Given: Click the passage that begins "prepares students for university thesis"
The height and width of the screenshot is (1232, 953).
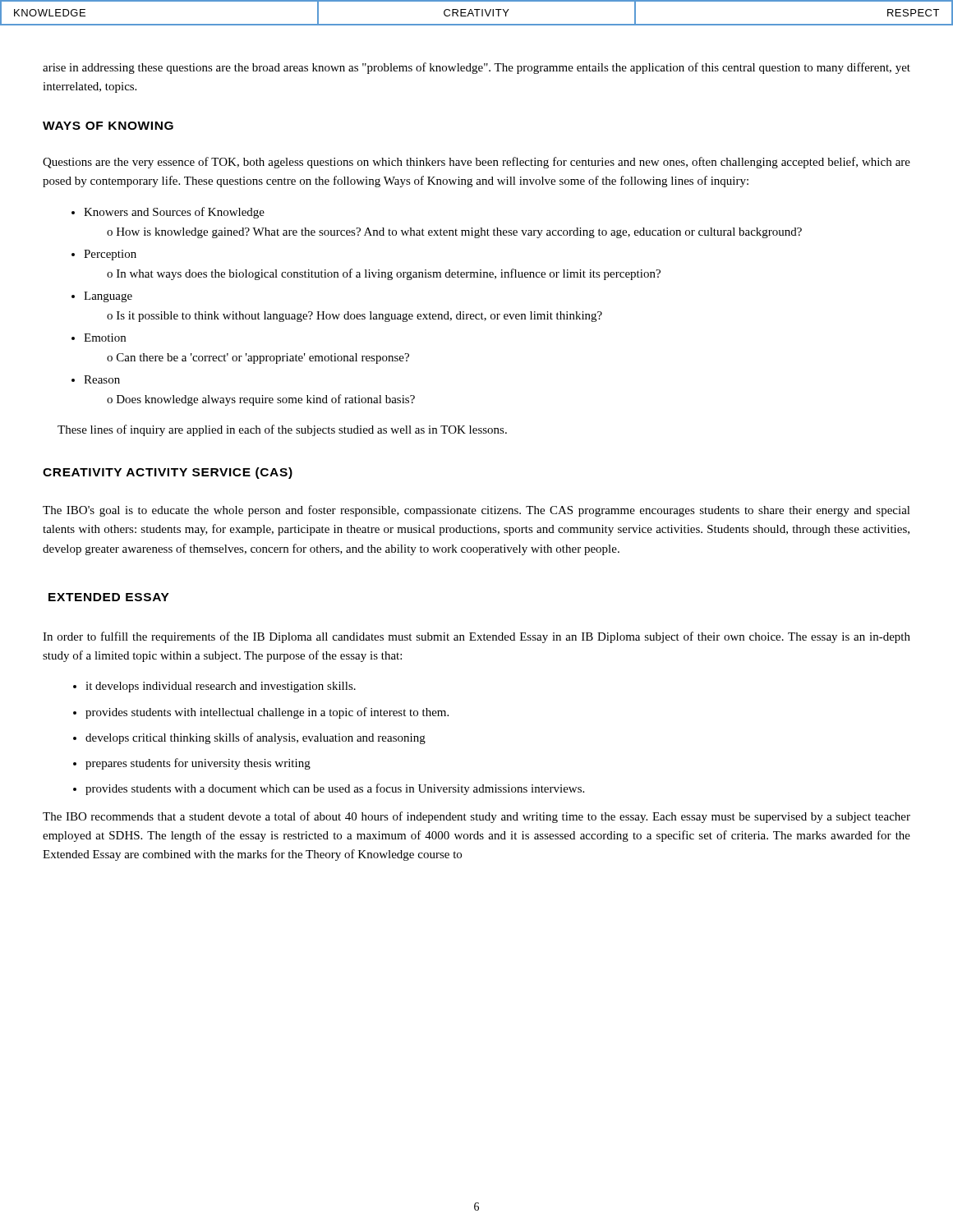Looking at the screenshot, I should pyautogui.click(x=198, y=764).
